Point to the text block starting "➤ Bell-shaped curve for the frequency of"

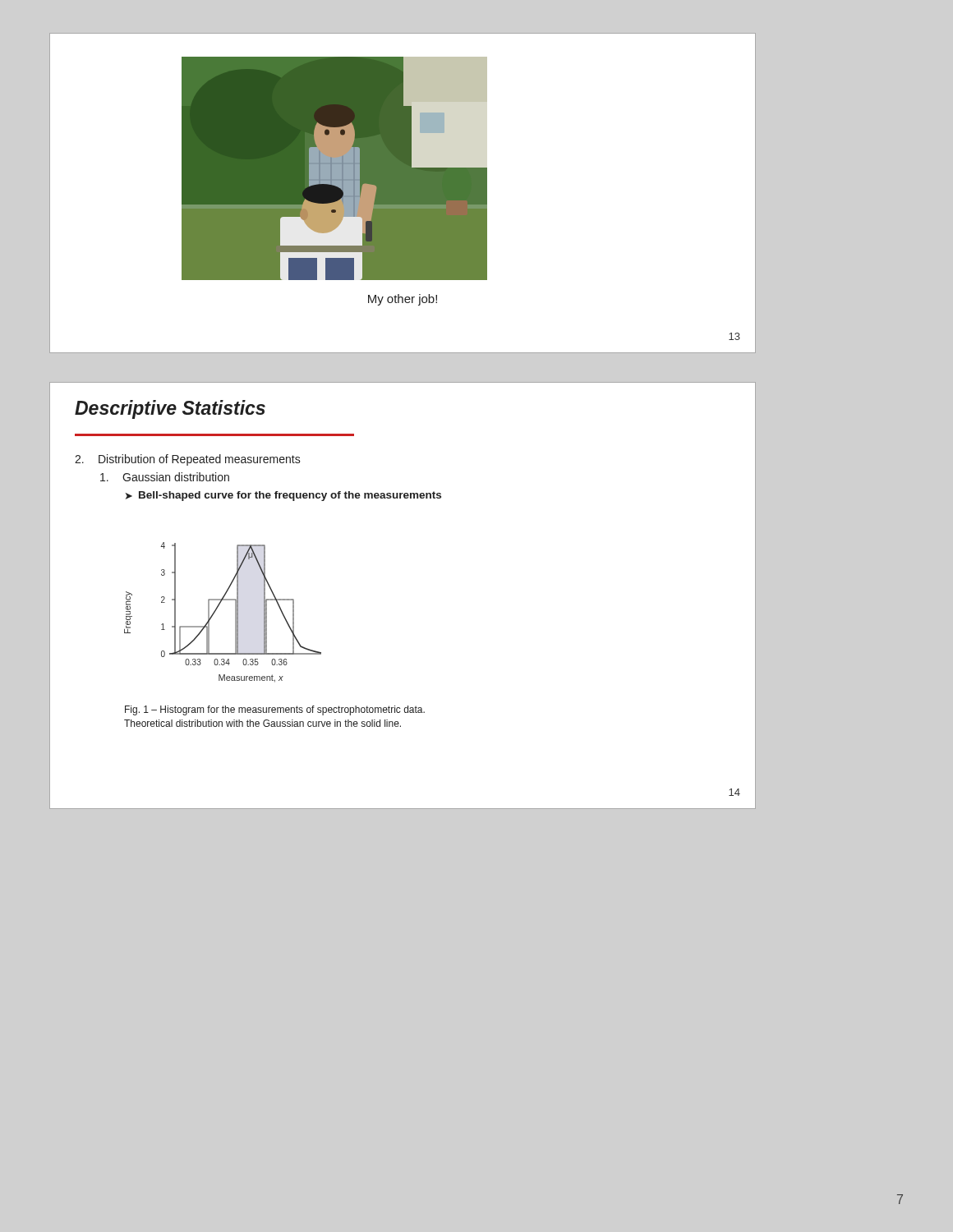pos(283,495)
